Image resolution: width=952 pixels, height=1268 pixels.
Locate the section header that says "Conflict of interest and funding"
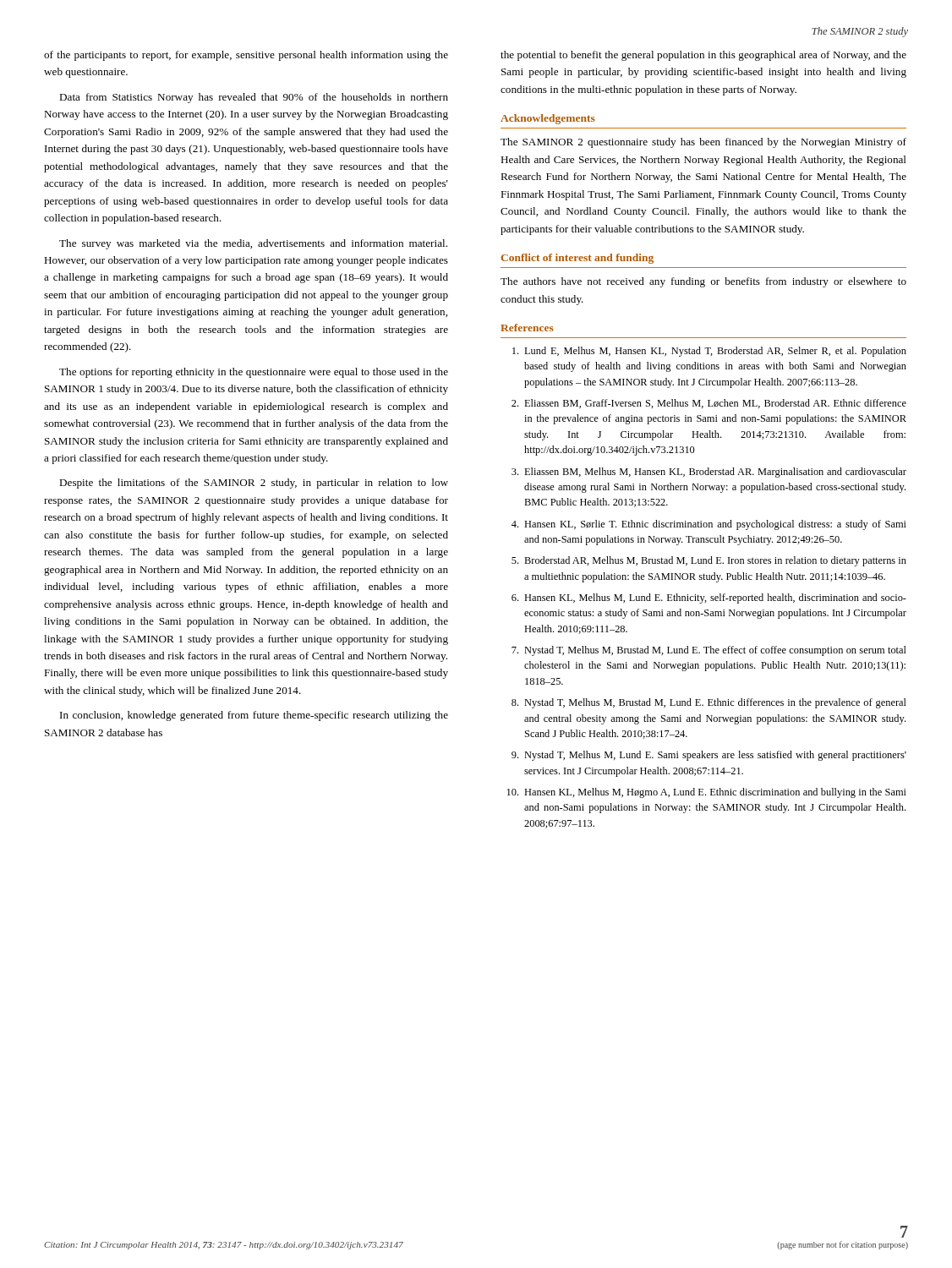point(577,258)
